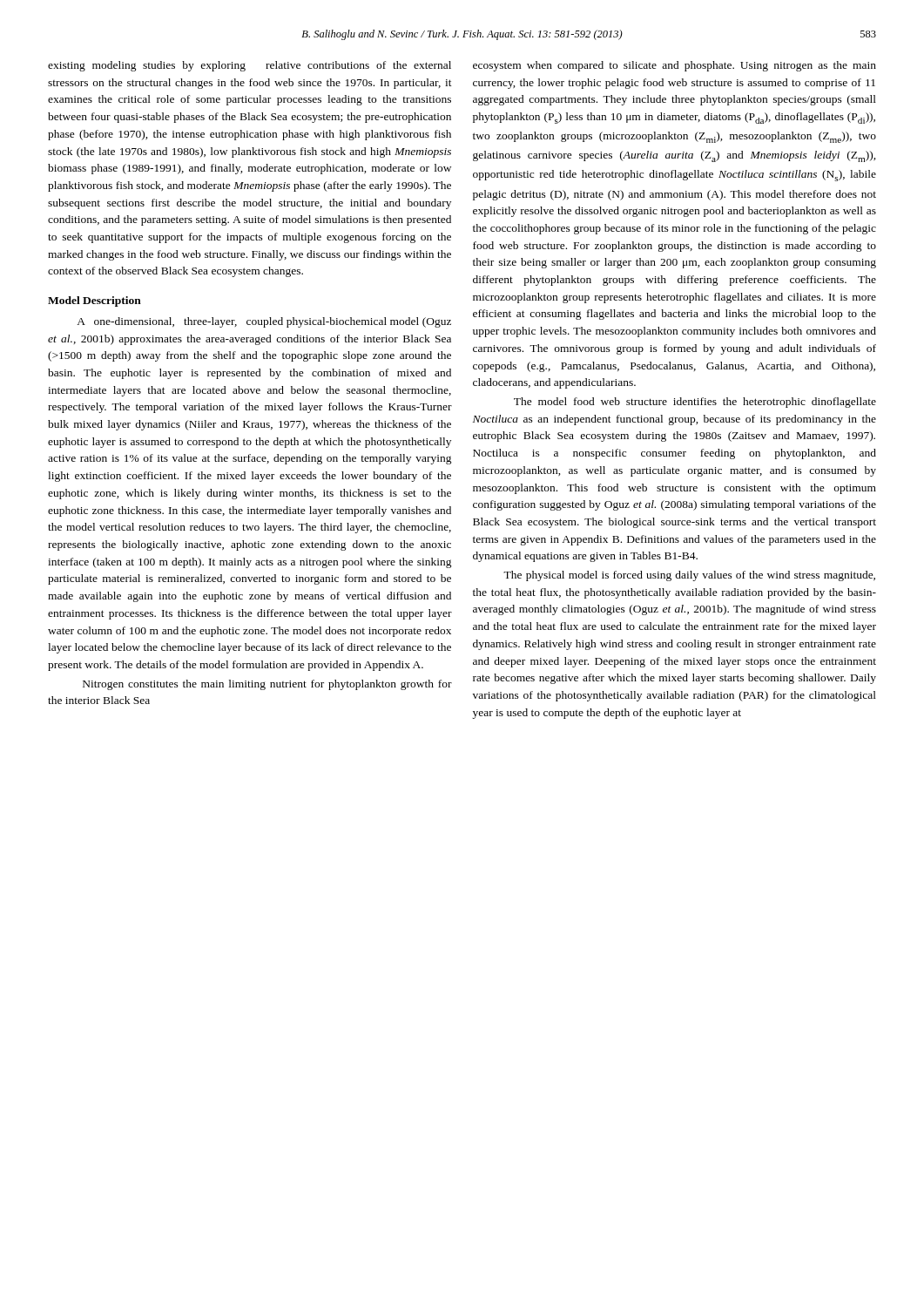Click on the text block starting "Model Description"
Screen dimensions: 1307x924
coord(94,300)
